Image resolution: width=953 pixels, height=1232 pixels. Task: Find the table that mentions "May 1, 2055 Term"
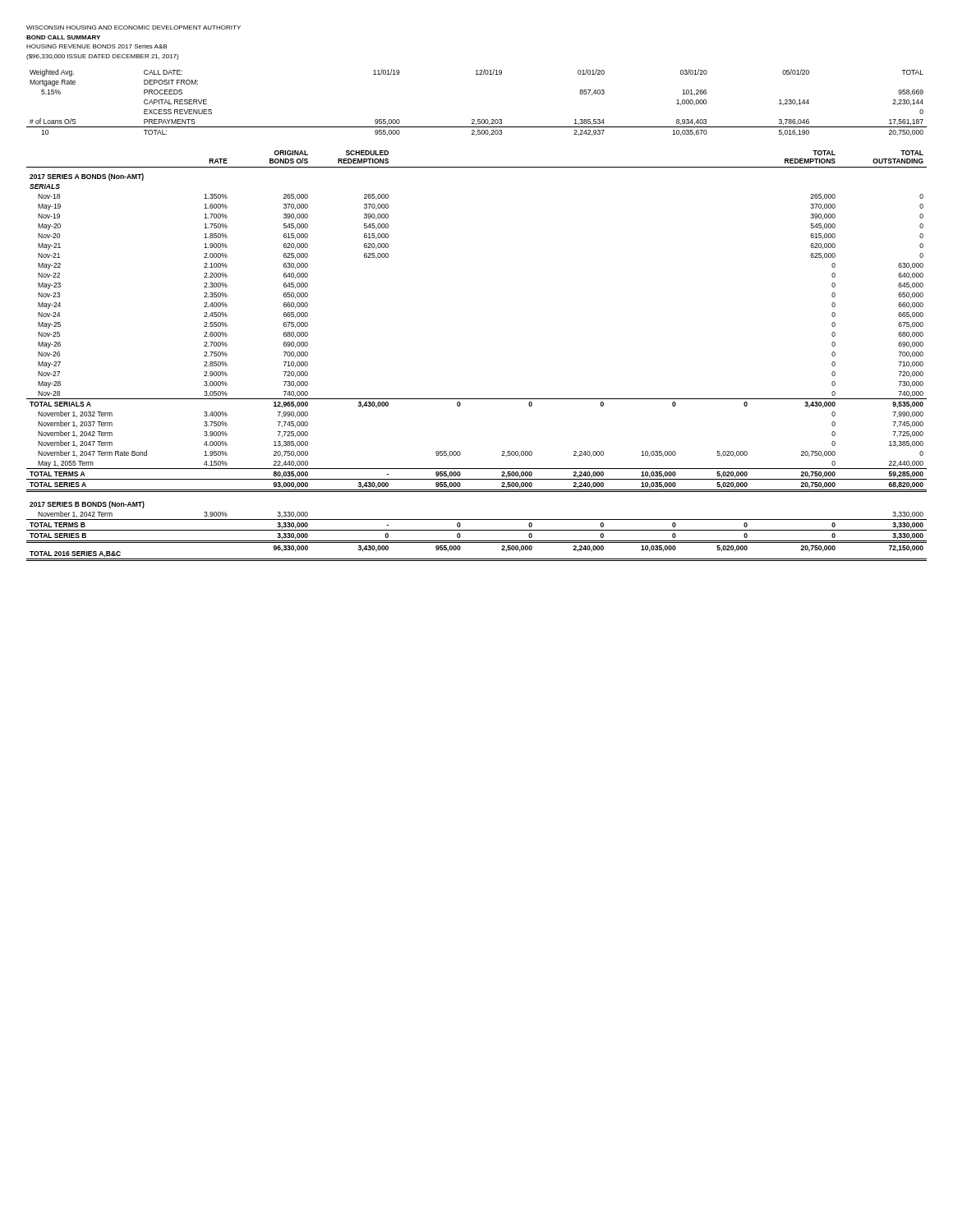(x=476, y=354)
